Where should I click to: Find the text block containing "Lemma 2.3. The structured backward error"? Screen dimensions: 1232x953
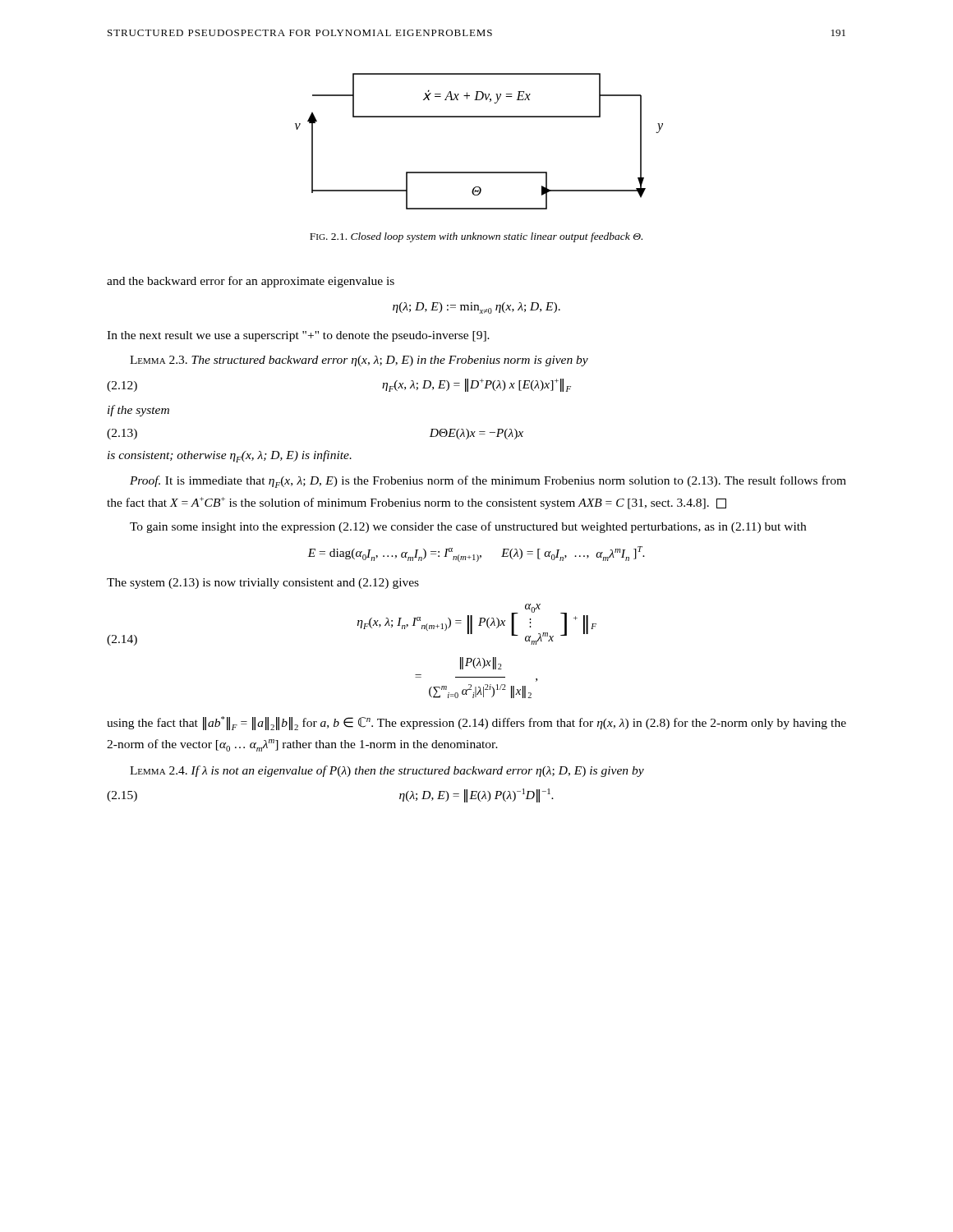359,359
